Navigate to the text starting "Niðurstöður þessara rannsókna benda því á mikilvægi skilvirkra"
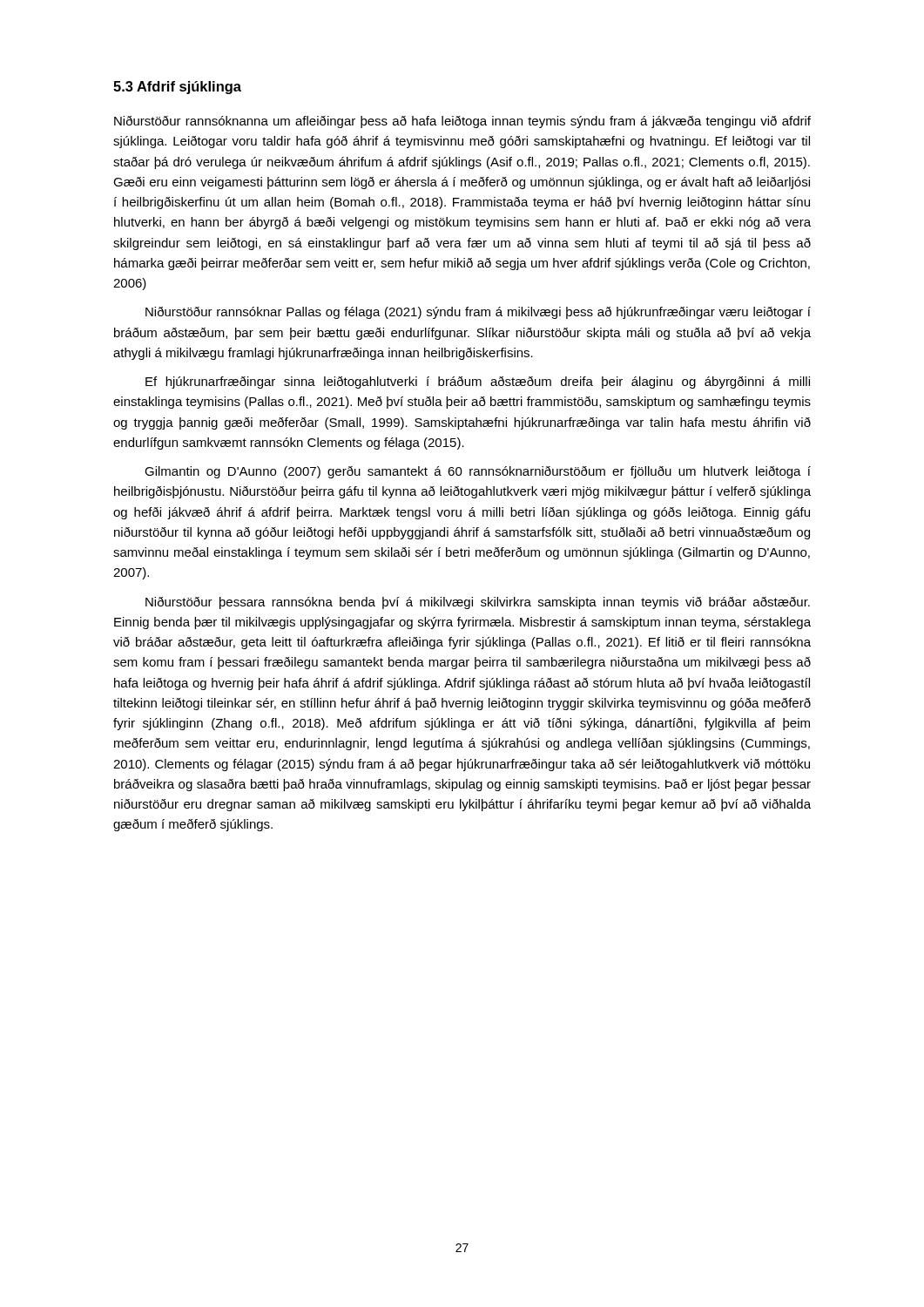 pyautogui.click(x=462, y=713)
